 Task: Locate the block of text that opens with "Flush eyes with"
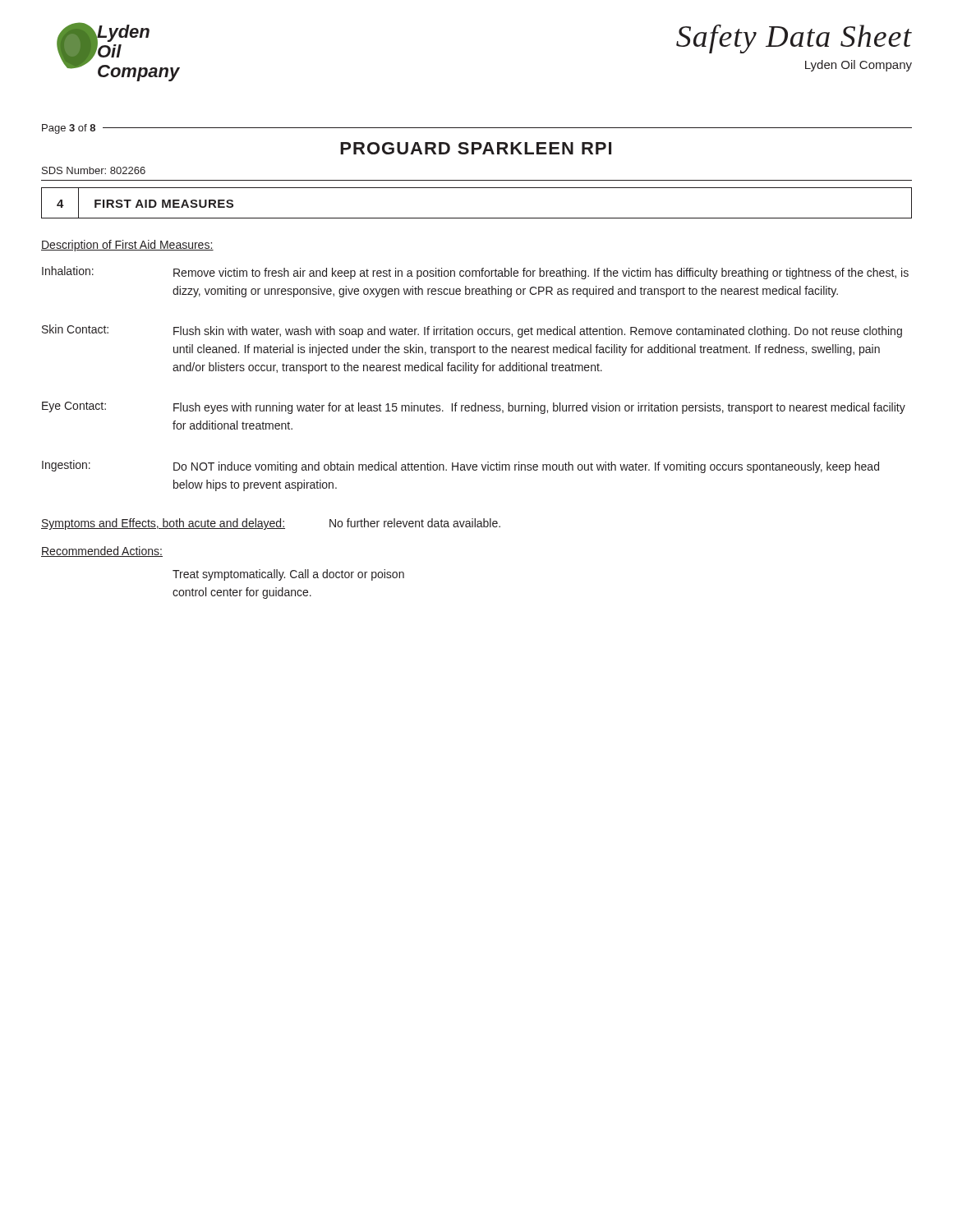539,417
